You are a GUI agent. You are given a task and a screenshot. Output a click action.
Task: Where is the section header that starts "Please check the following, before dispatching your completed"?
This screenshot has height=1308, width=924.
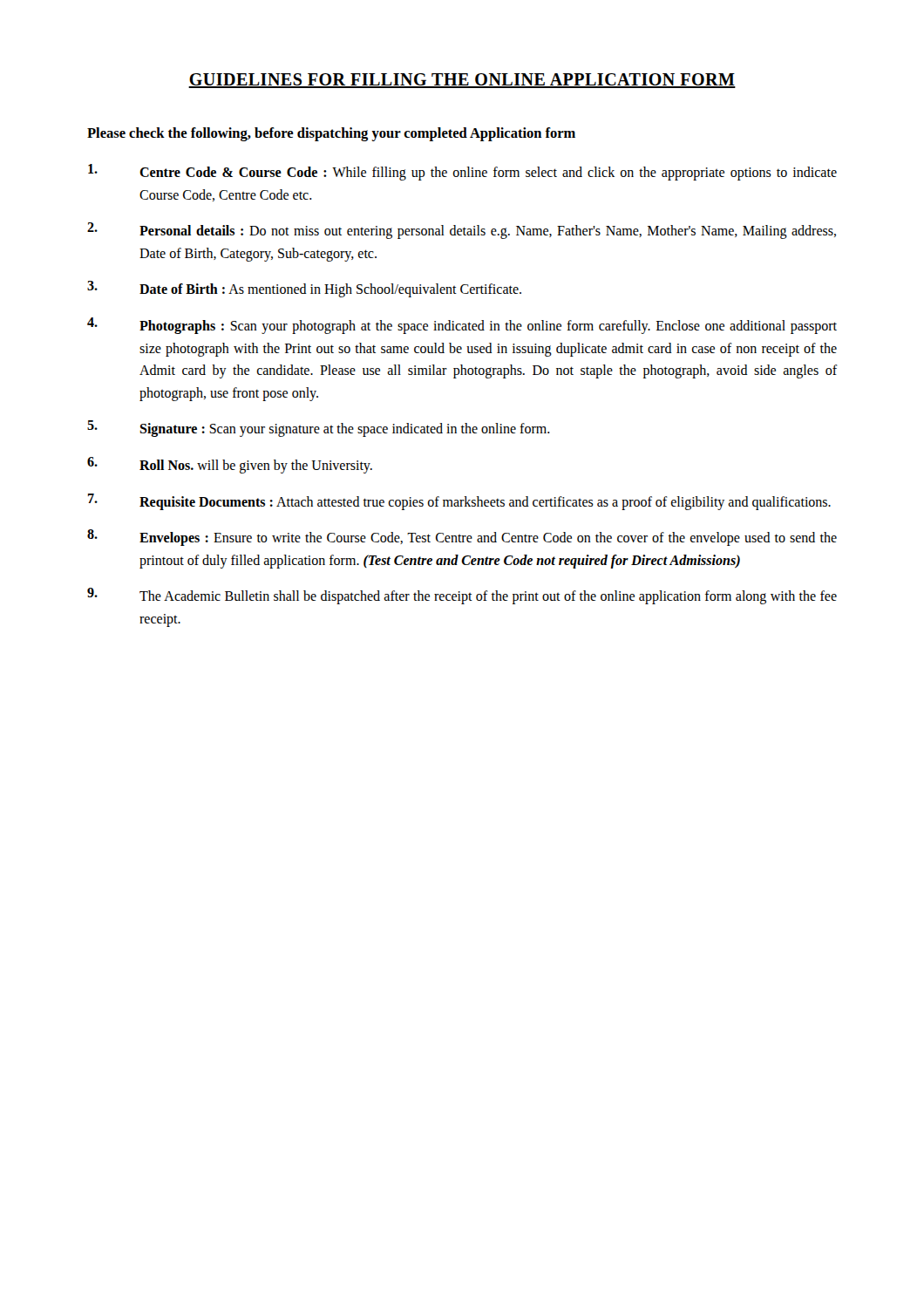coord(331,133)
